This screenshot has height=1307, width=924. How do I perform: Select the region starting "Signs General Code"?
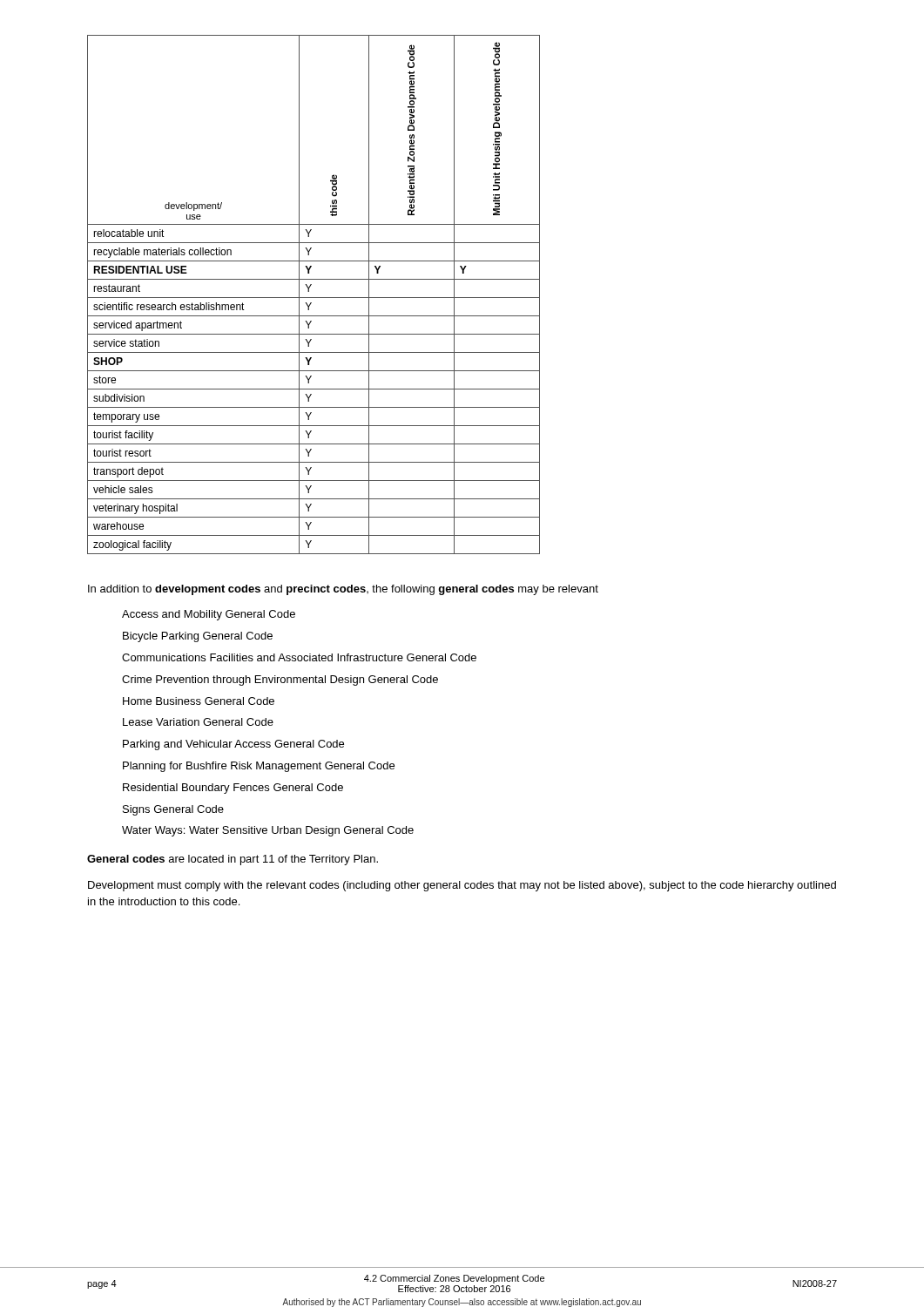[x=173, y=809]
